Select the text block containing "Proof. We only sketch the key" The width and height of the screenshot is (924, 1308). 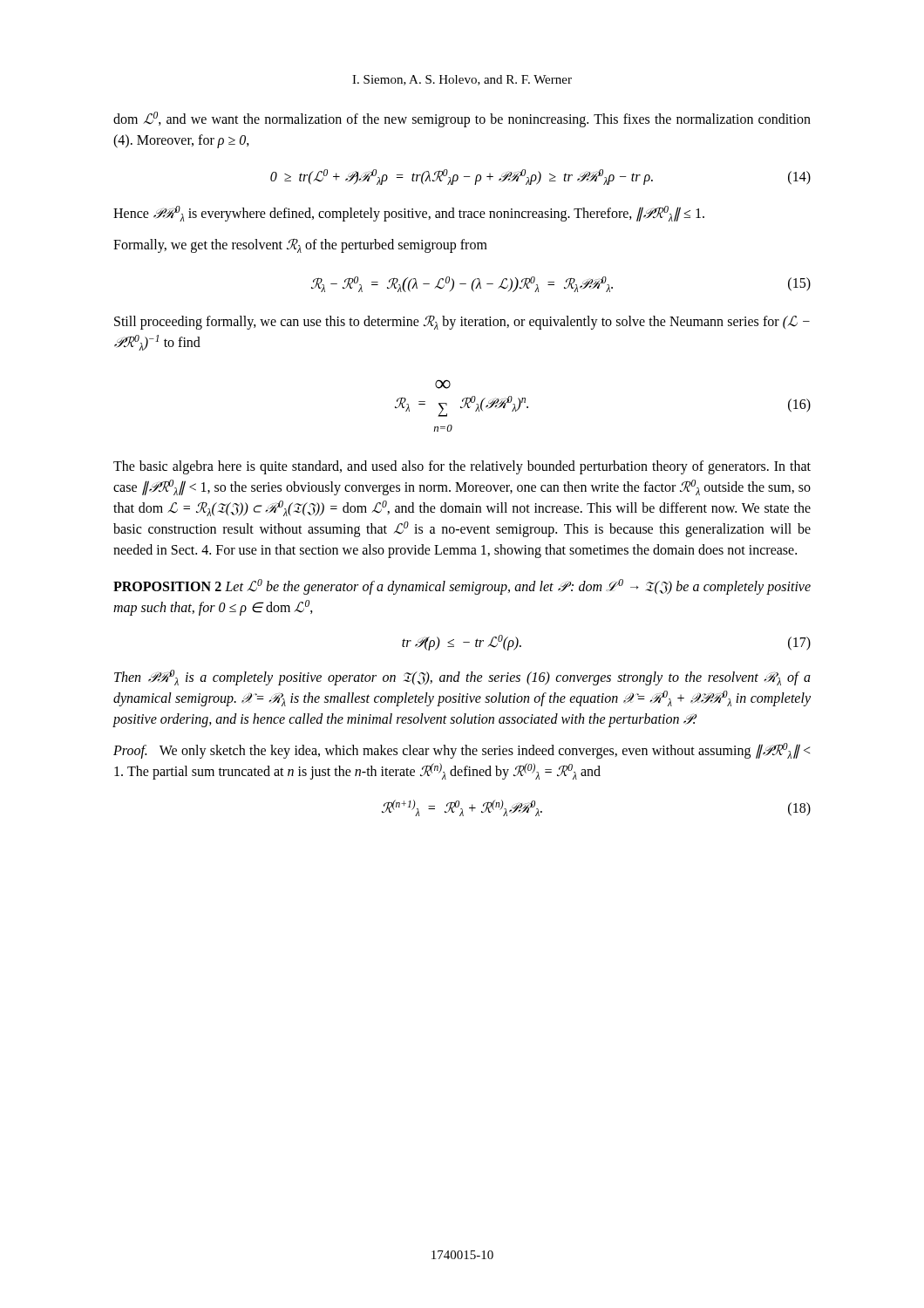pyautogui.click(x=462, y=762)
